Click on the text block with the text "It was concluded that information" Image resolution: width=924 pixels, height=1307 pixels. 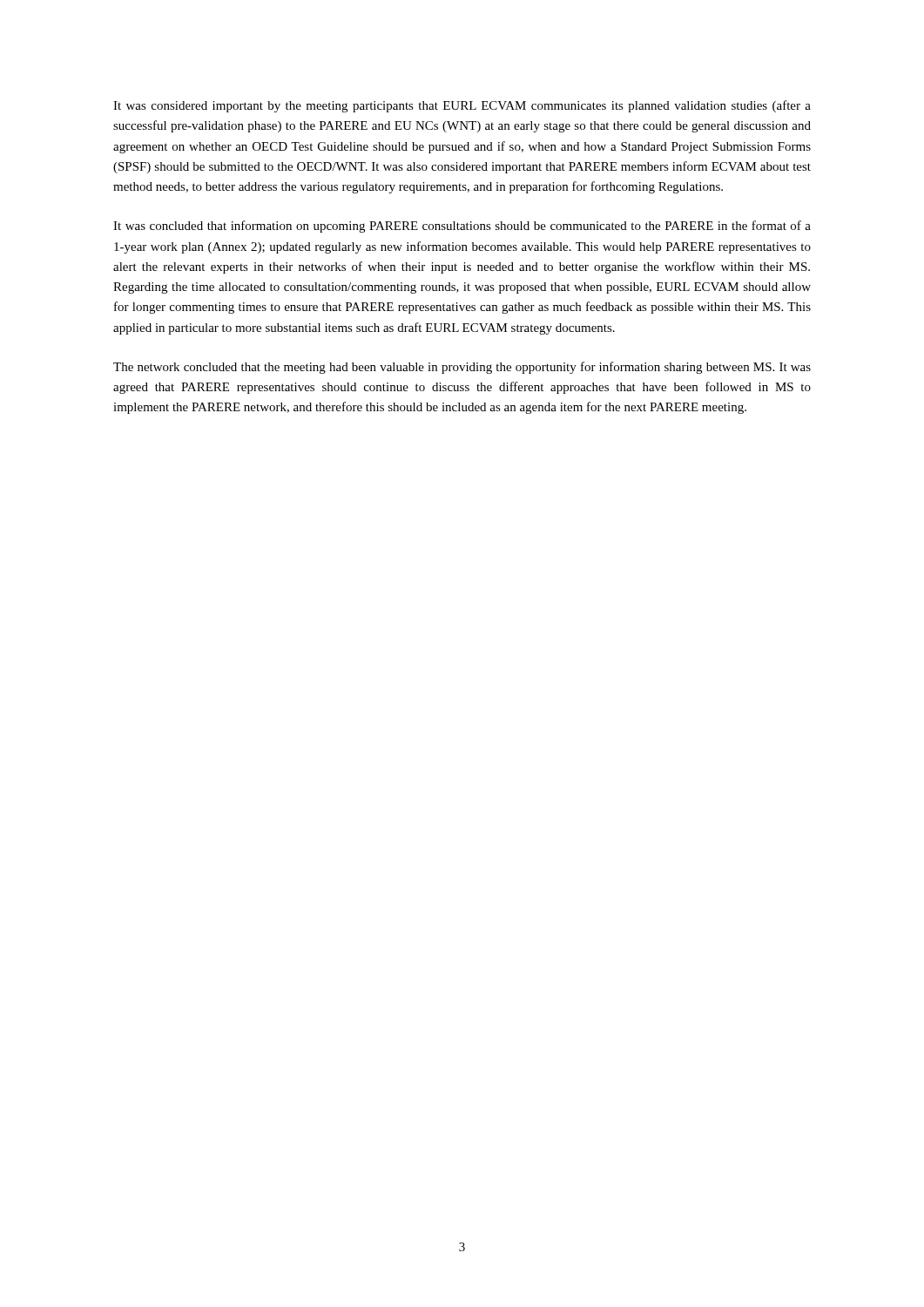[462, 277]
